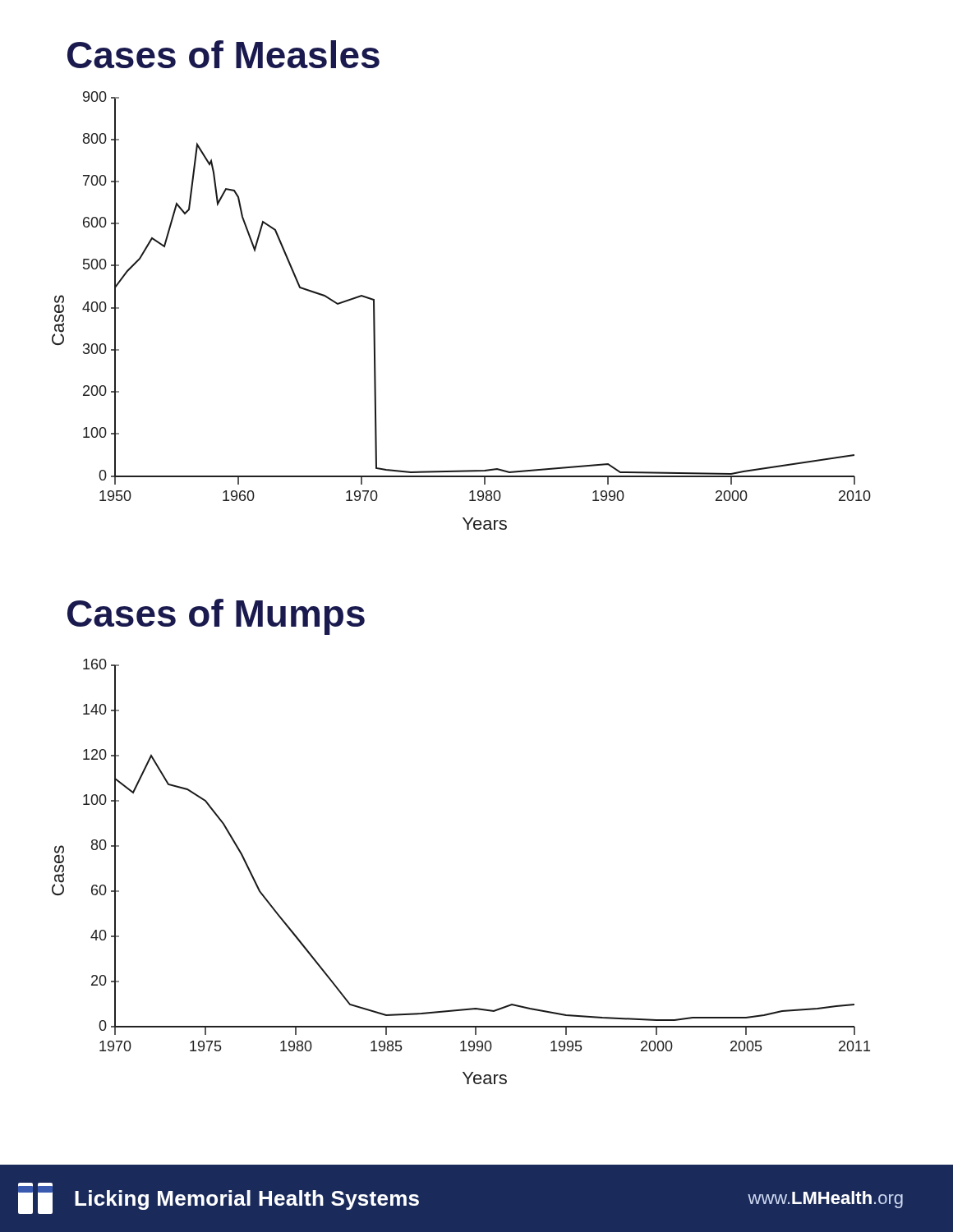This screenshot has height=1232, width=953.
Task: Find the text starting "Cases of Measles"
Action: point(223,55)
